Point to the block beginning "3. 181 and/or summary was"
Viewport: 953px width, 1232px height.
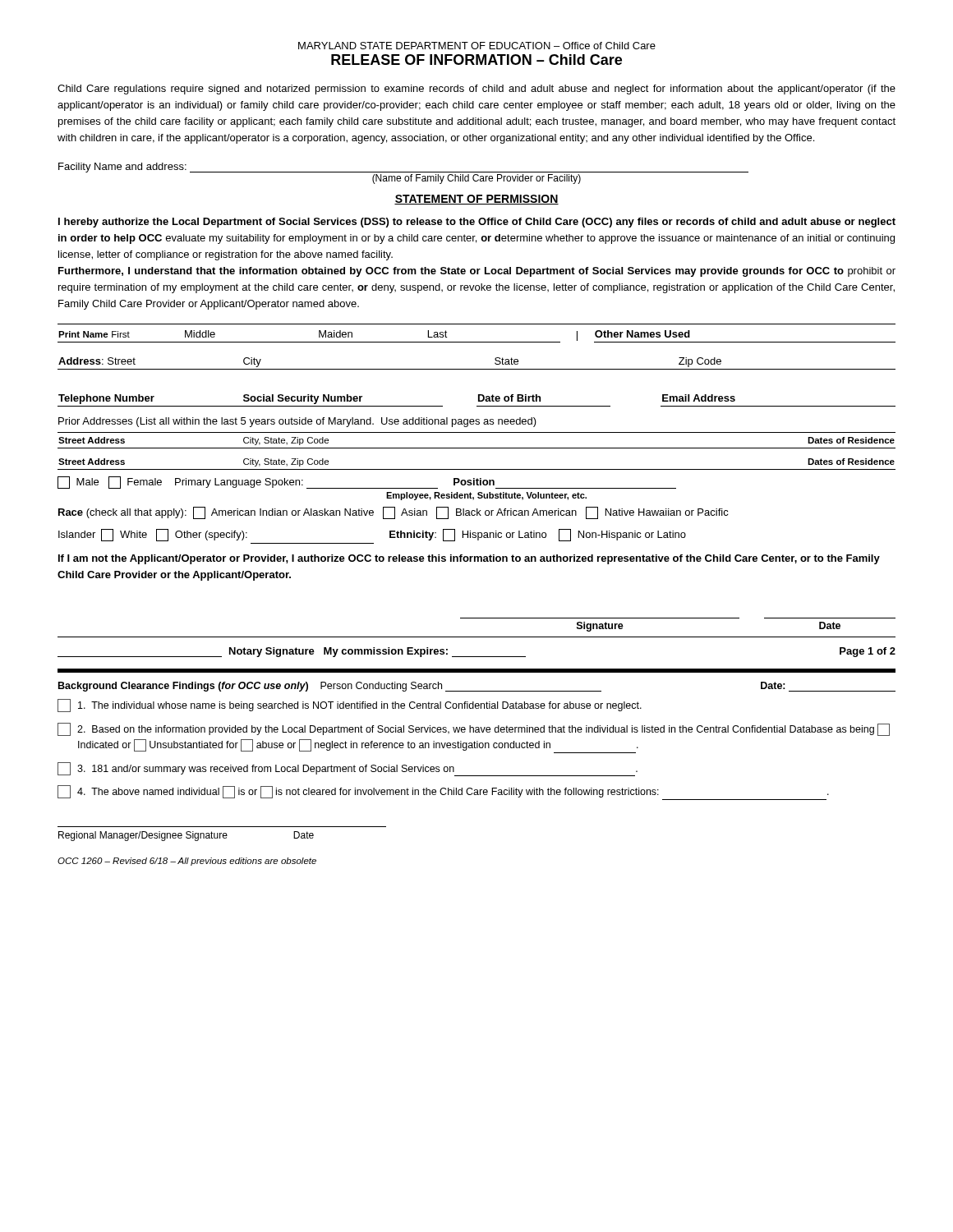(x=348, y=769)
